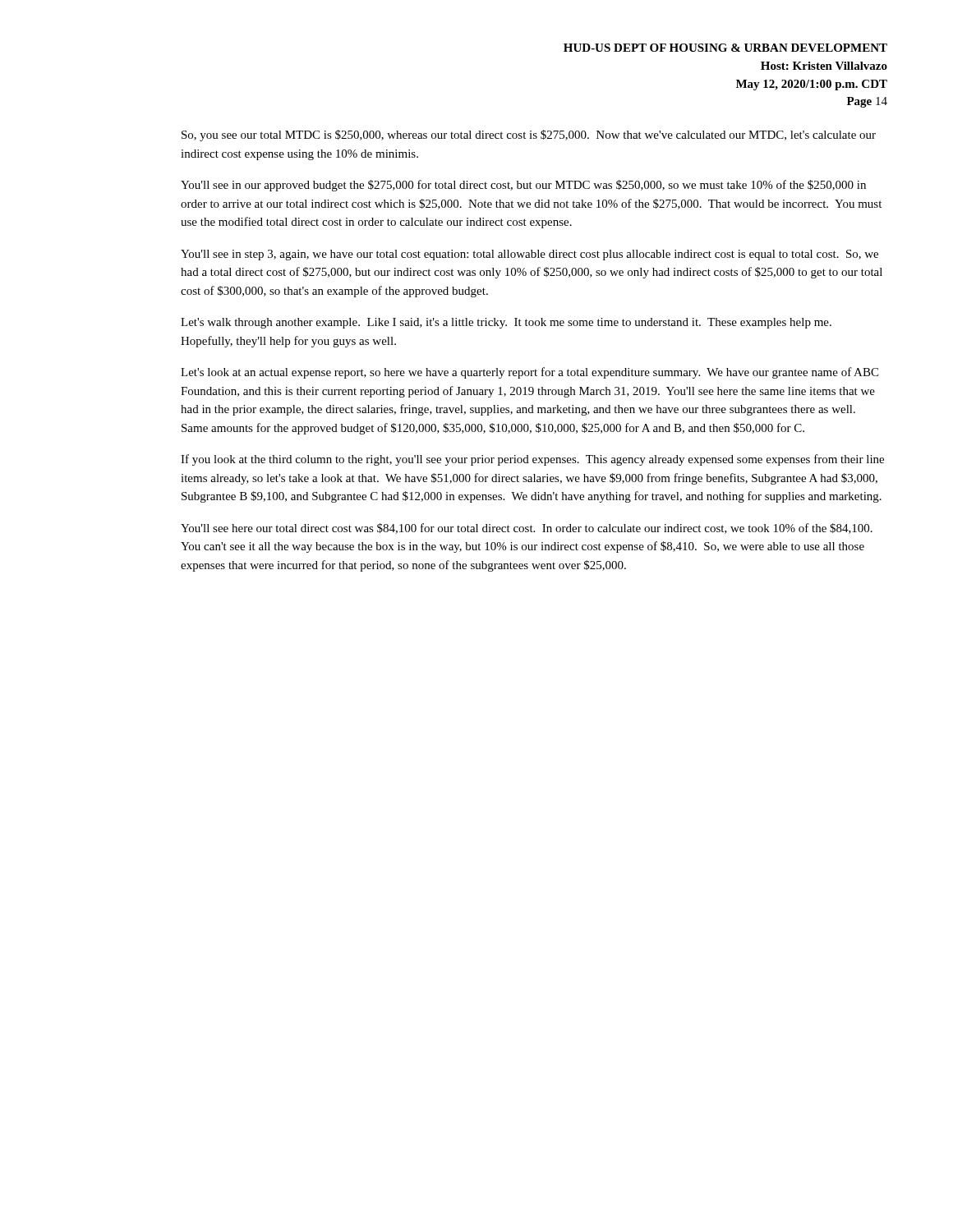Click on the text block with the text "Let's walk through another example. Like I said,"
Viewport: 953px width, 1232px height.
(x=508, y=331)
